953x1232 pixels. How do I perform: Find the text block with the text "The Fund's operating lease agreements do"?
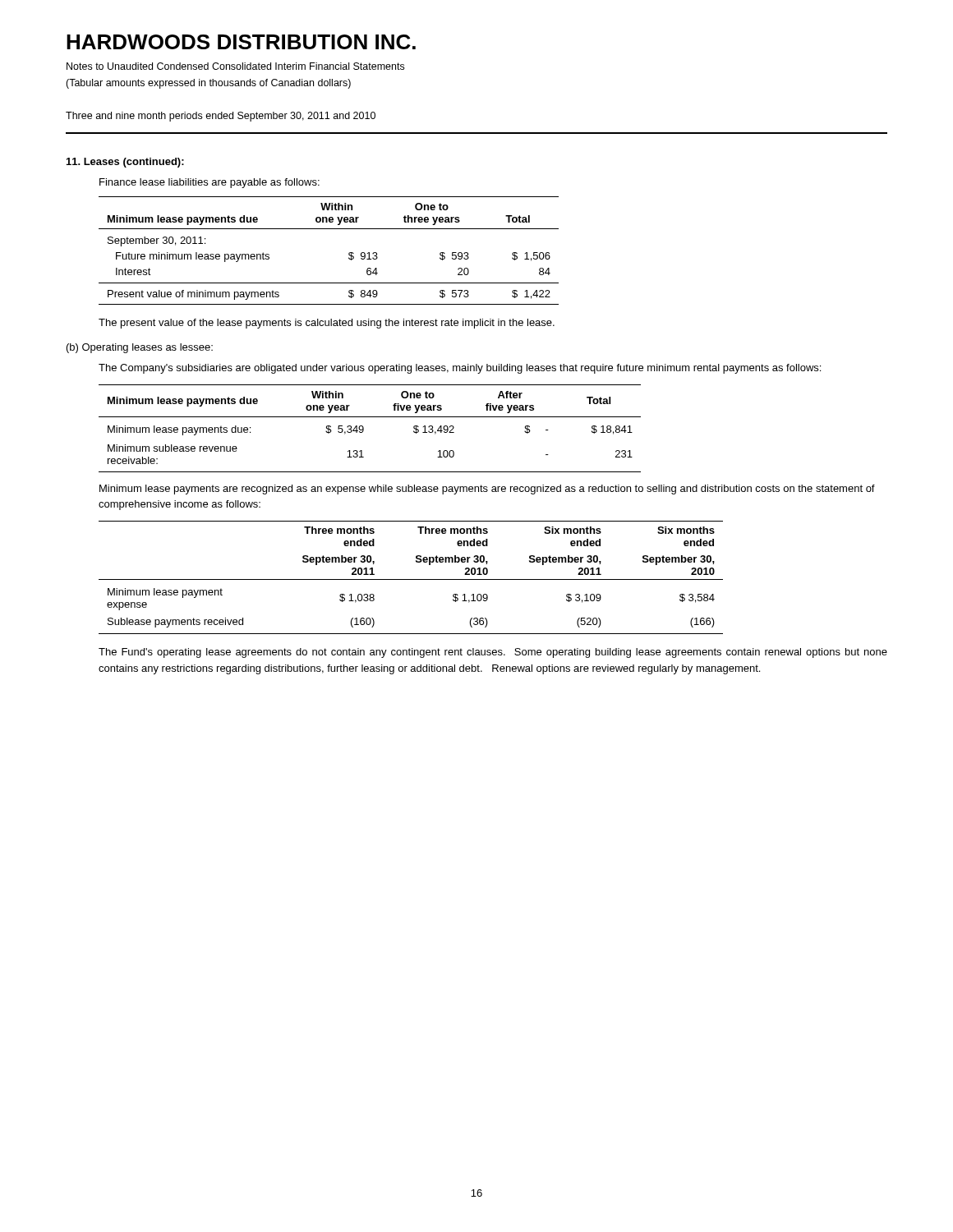coord(493,660)
